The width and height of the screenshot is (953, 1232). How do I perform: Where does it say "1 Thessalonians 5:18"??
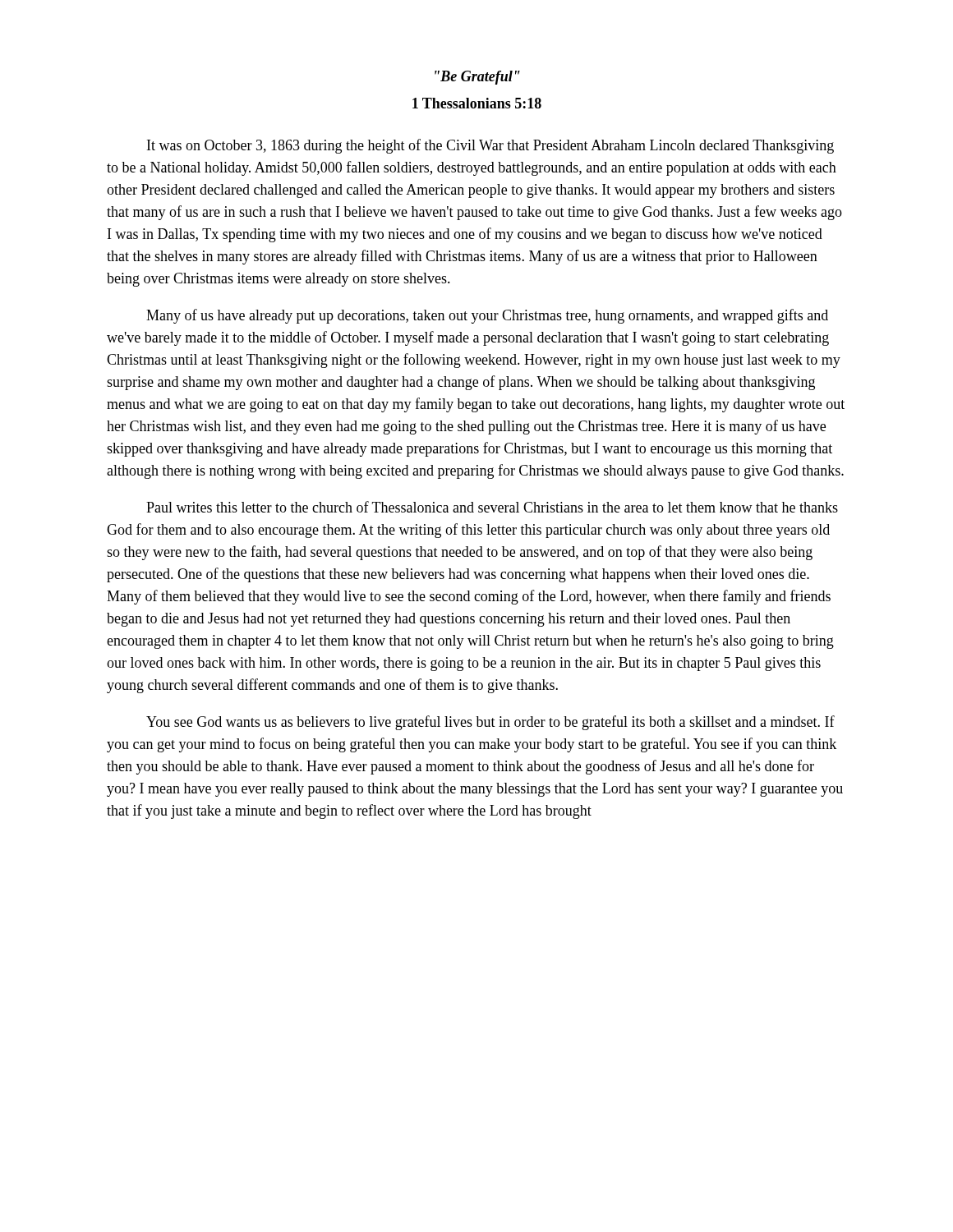476,103
